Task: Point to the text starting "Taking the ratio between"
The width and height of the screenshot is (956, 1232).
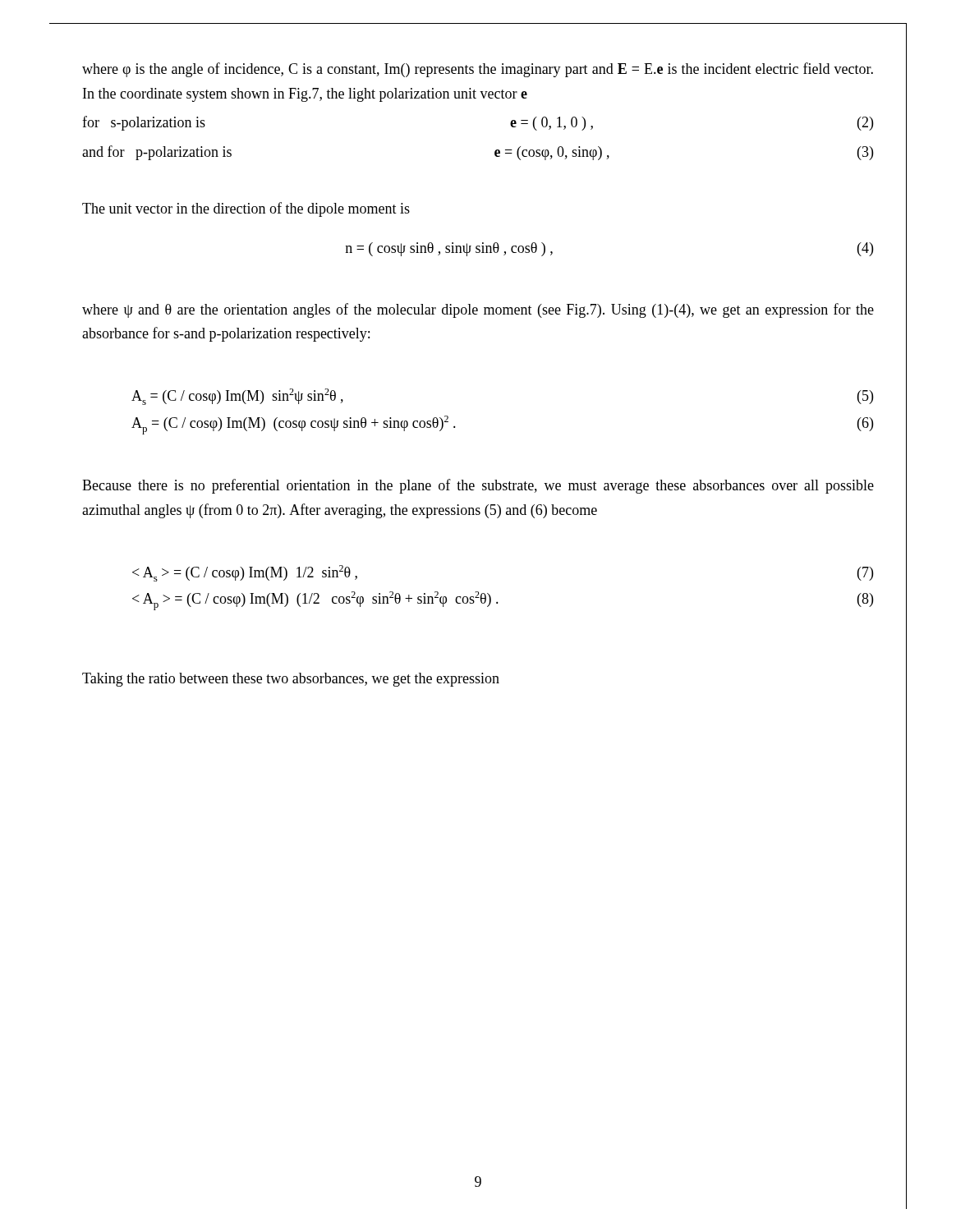Action: pyautogui.click(x=291, y=678)
